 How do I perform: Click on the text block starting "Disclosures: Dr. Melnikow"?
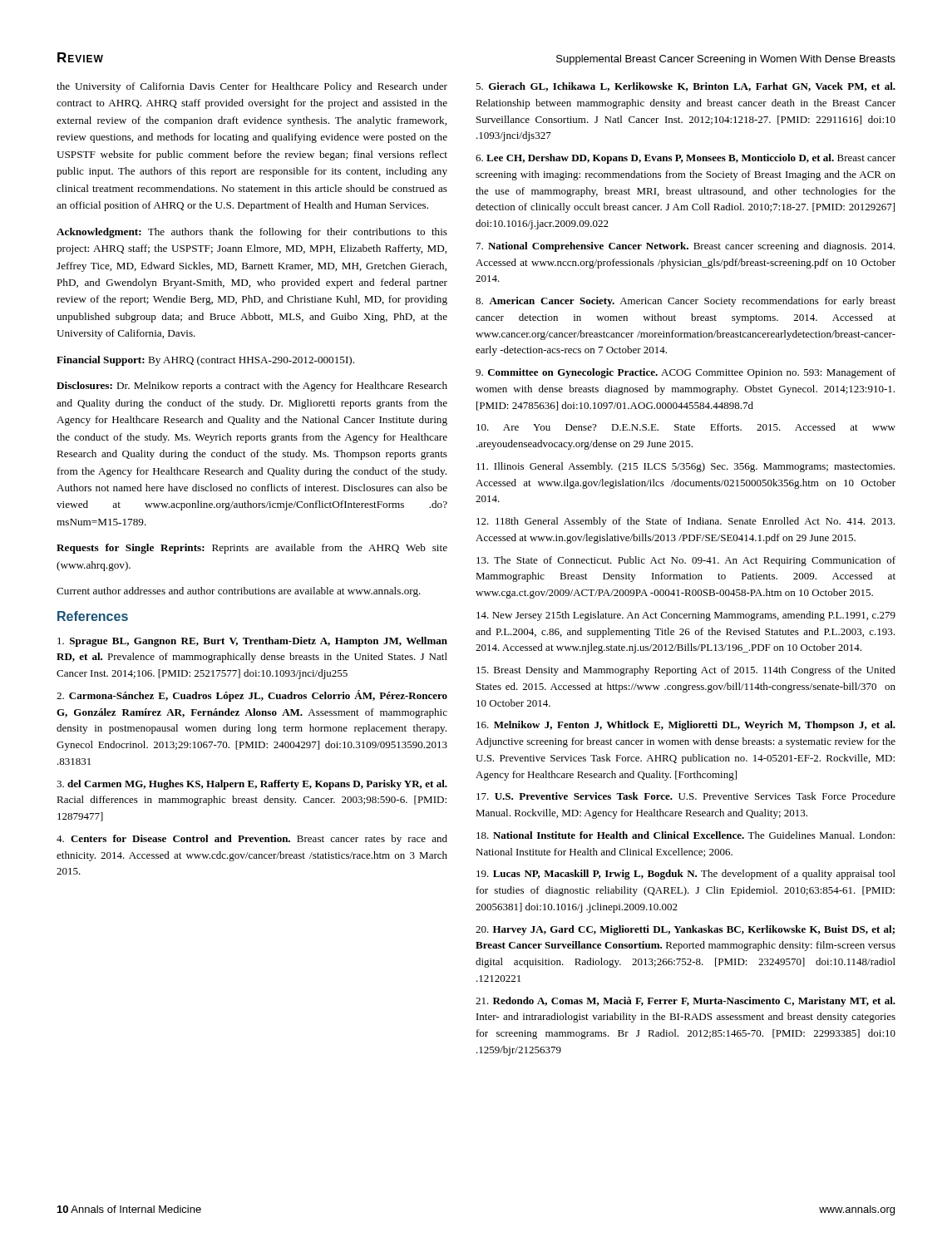point(252,454)
